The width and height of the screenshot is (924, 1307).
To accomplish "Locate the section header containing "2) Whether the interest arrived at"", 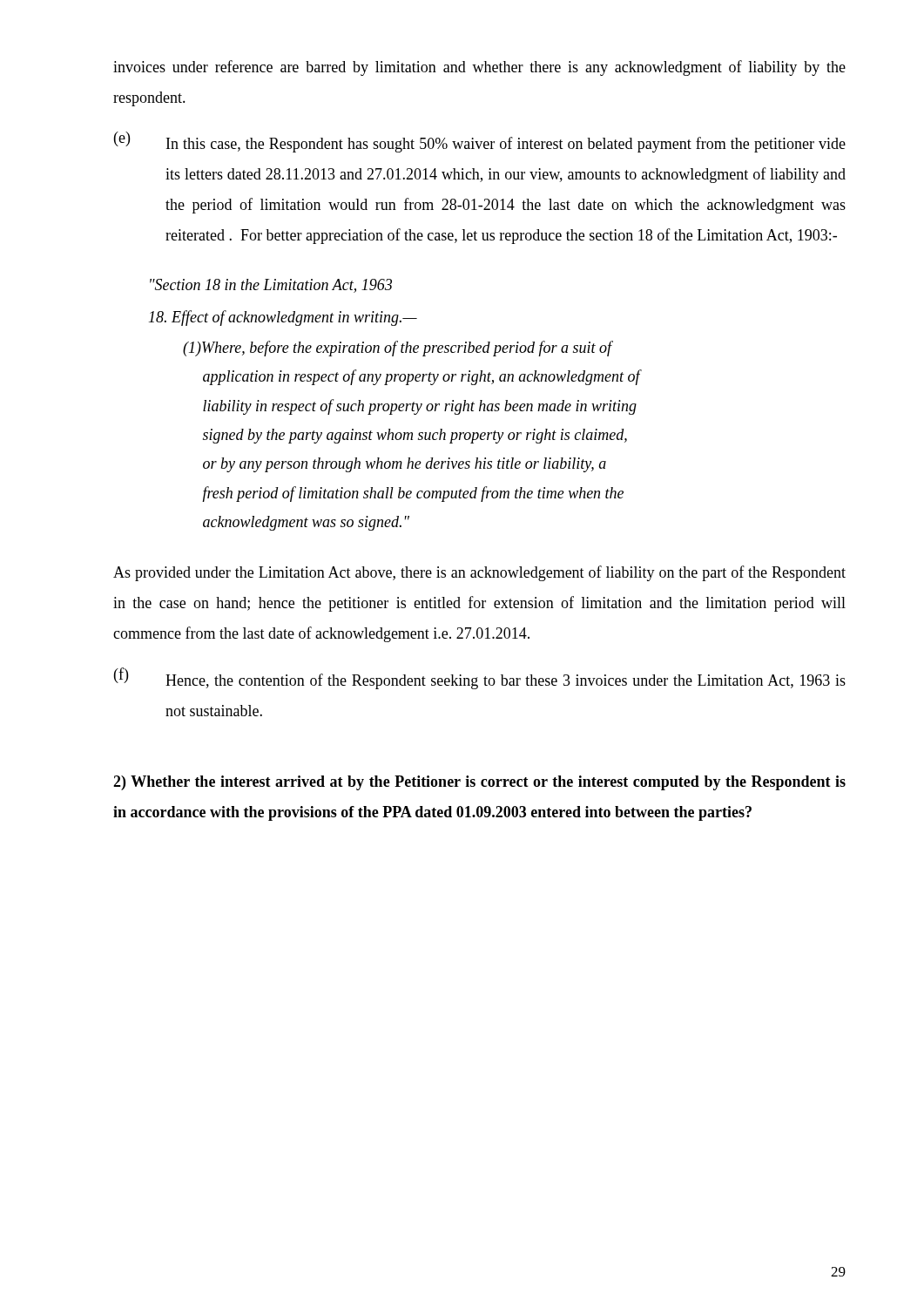I will tap(479, 797).
